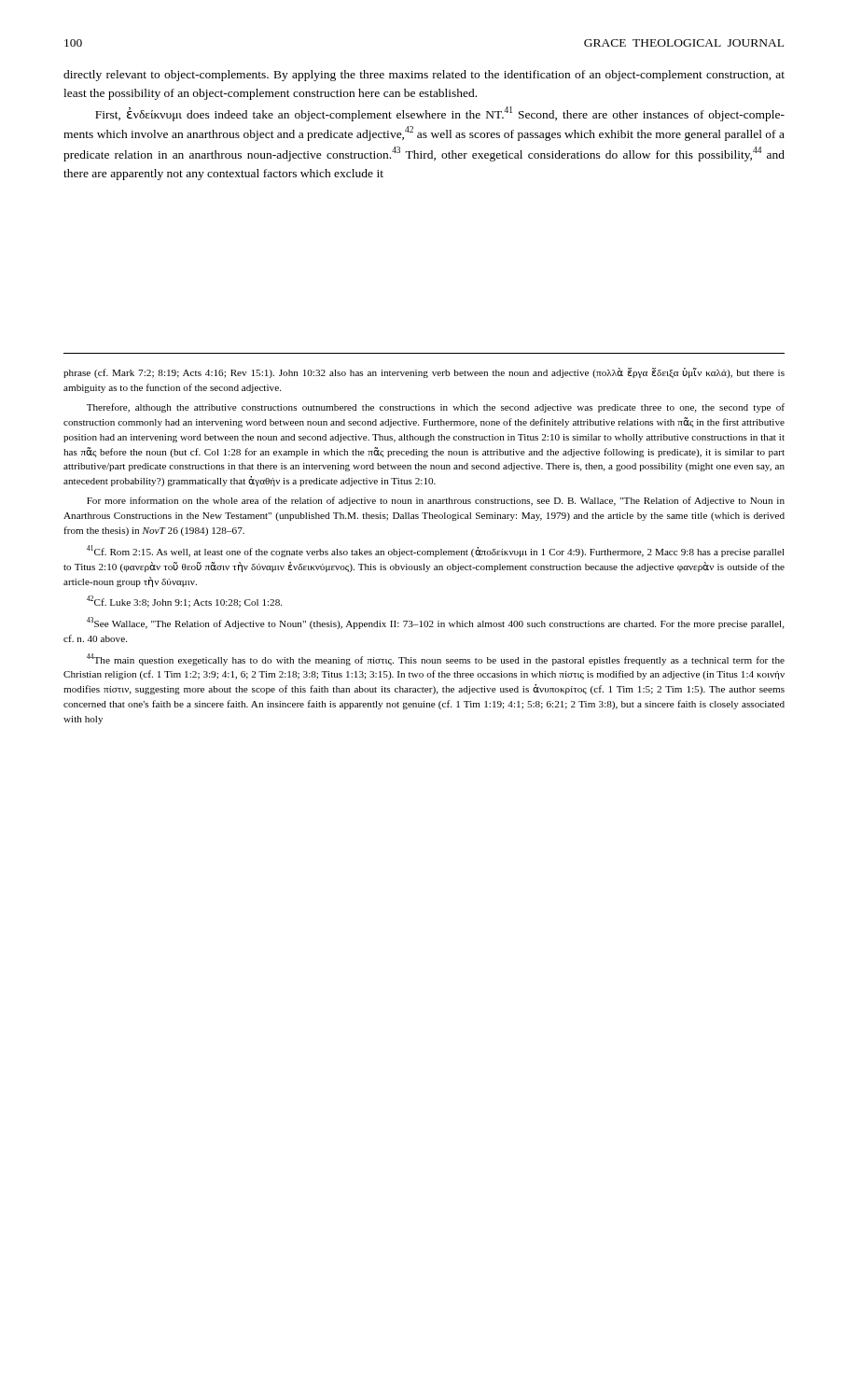
Task: Select the footnote containing "For more information on the whole"
Action: pyautogui.click(x=424, y=516)
